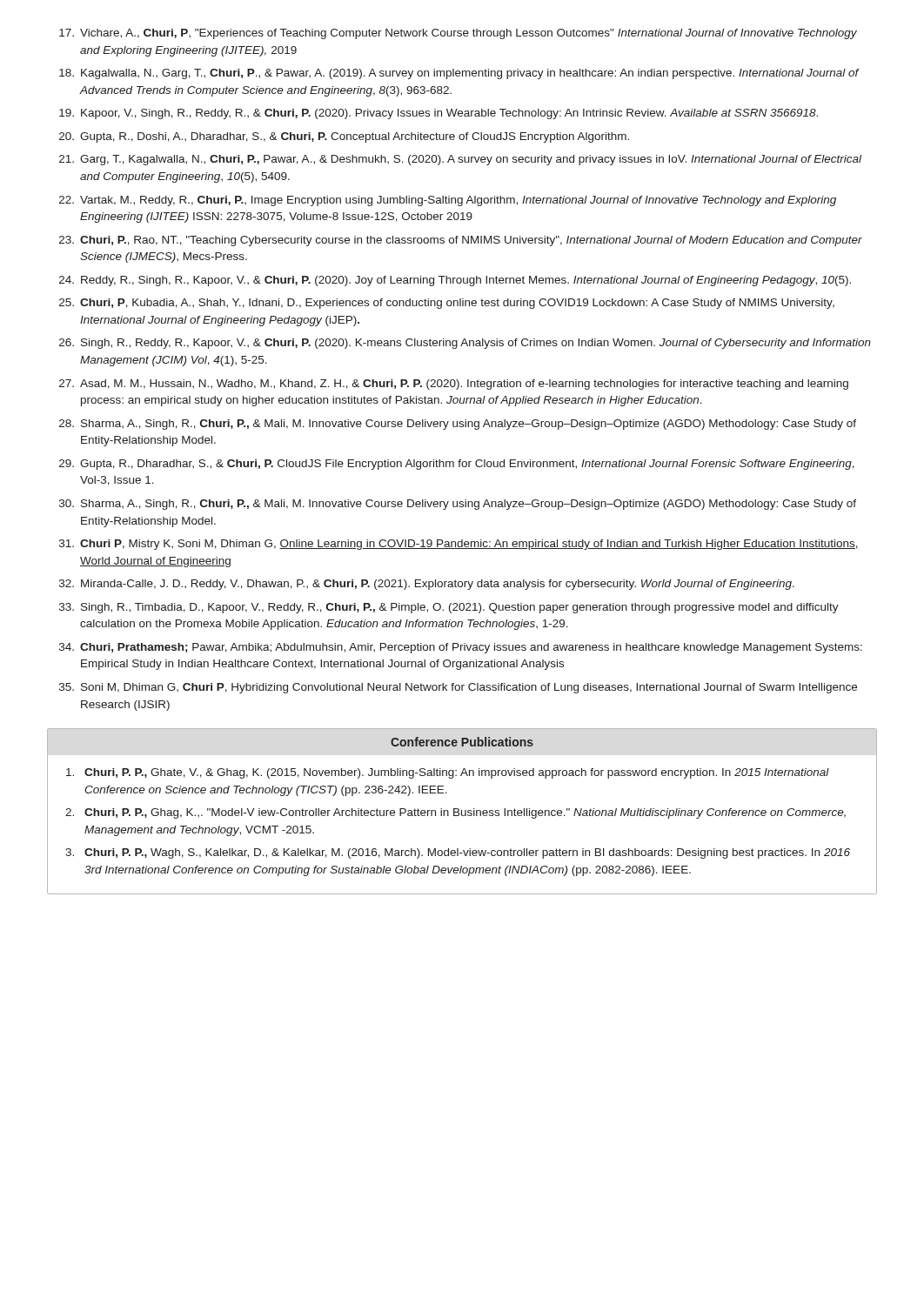Click the passage that begins "33. Singh, R., Timbadia, D.,"
The image size is (924, 1305).
(x=462, y=615)
